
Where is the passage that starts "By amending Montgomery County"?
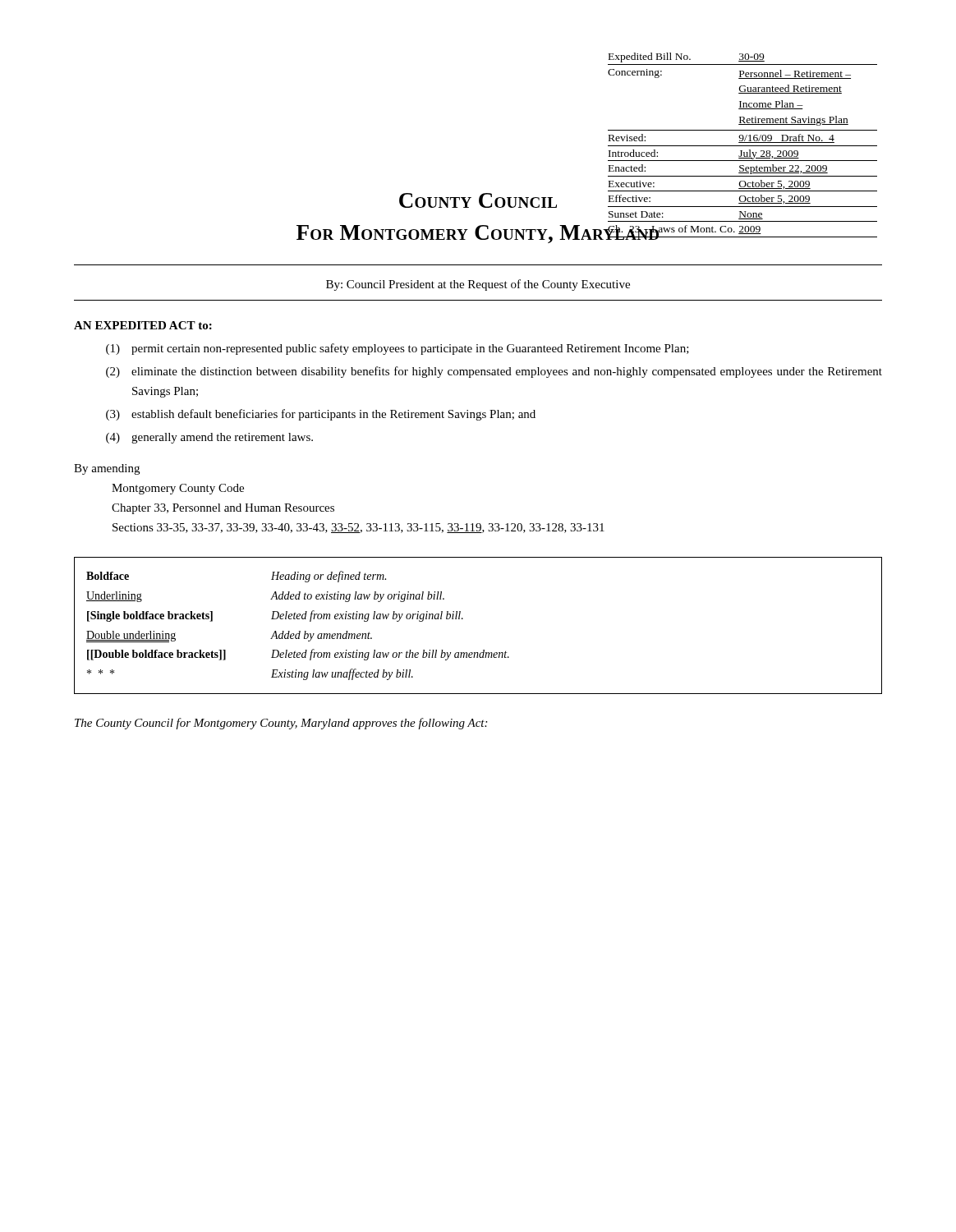pos(339,500)
